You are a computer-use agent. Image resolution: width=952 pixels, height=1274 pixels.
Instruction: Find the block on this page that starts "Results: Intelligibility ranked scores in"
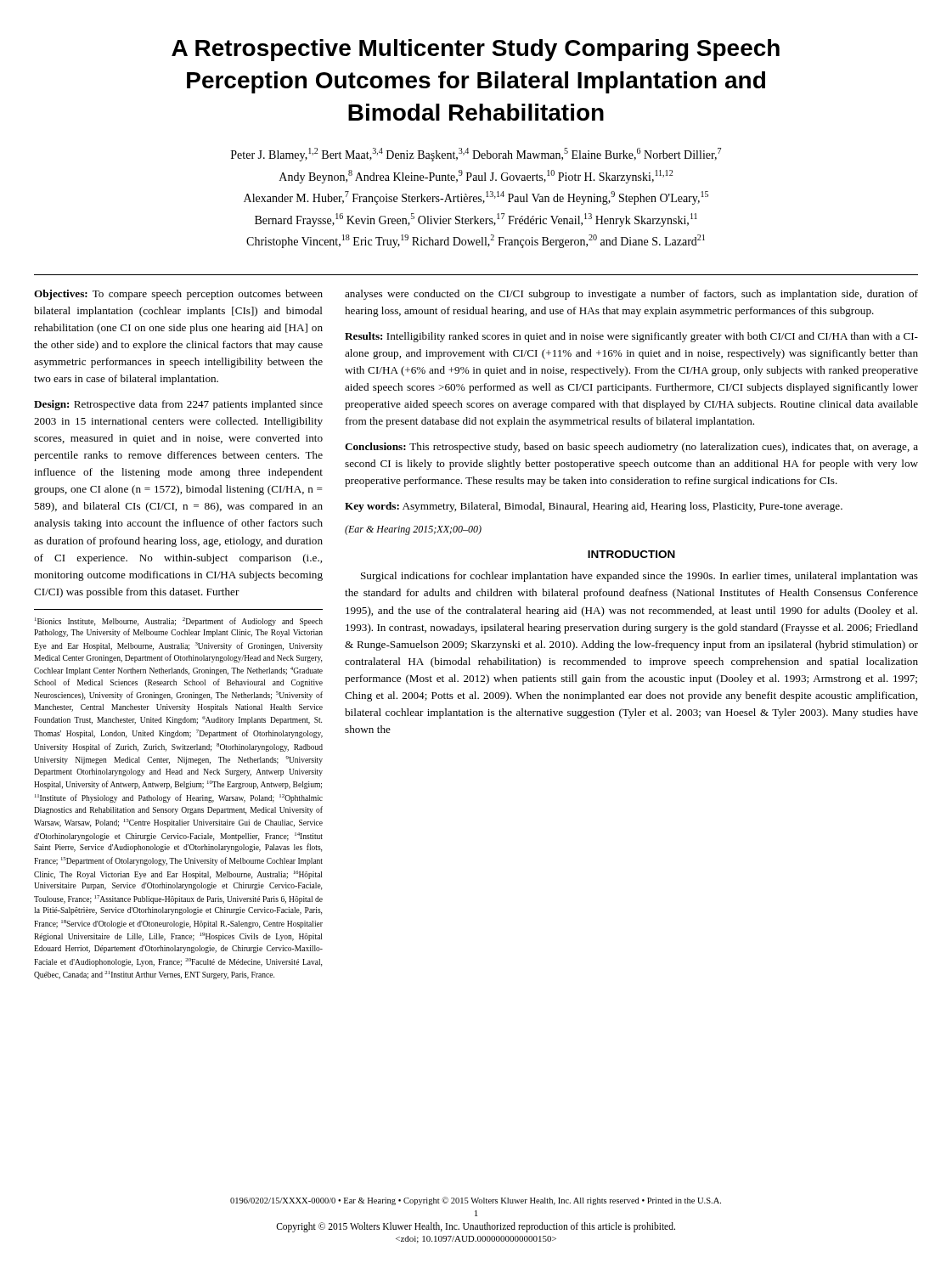tap(631, 378)
